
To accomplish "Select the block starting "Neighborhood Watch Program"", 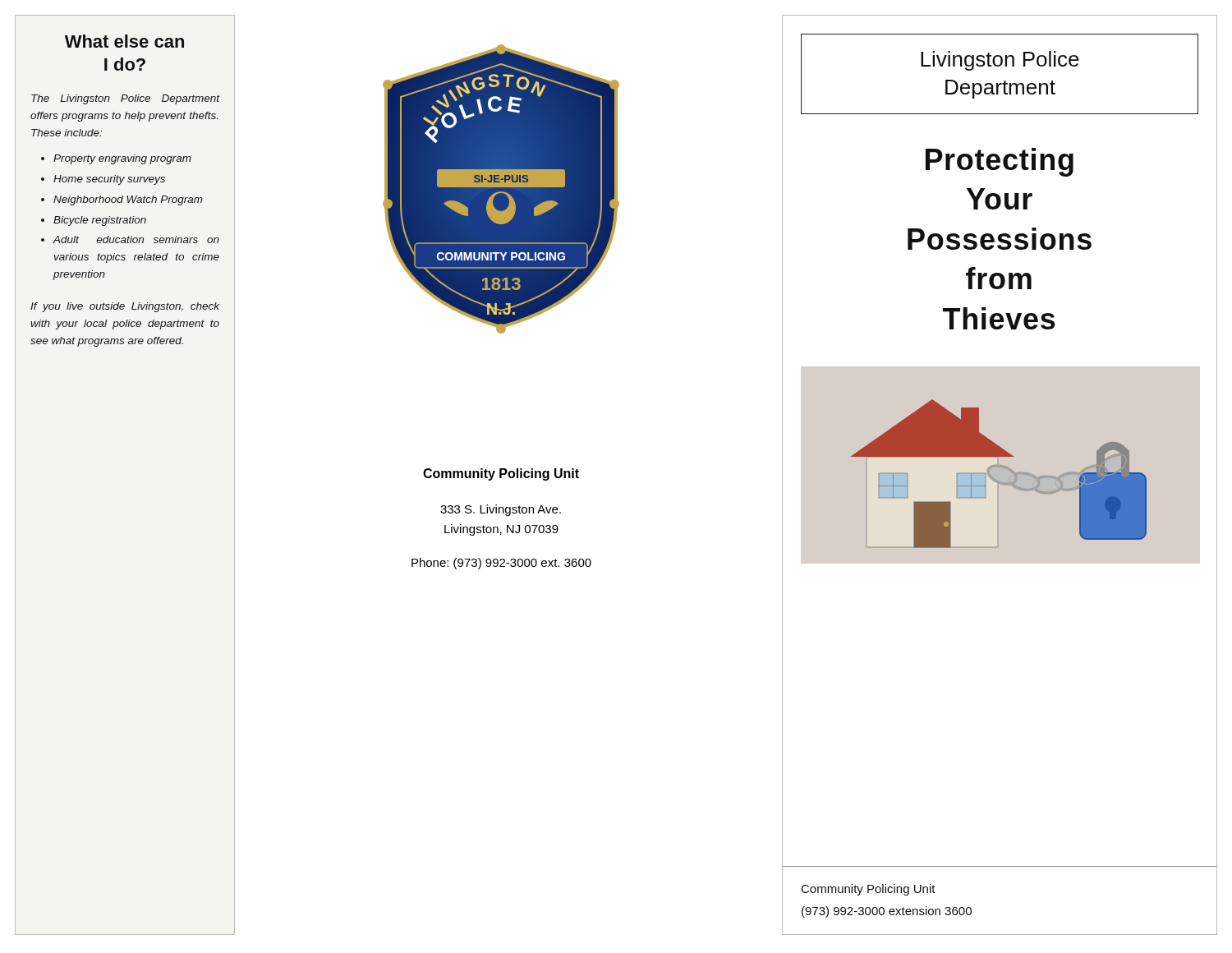I will pos(128,199).
